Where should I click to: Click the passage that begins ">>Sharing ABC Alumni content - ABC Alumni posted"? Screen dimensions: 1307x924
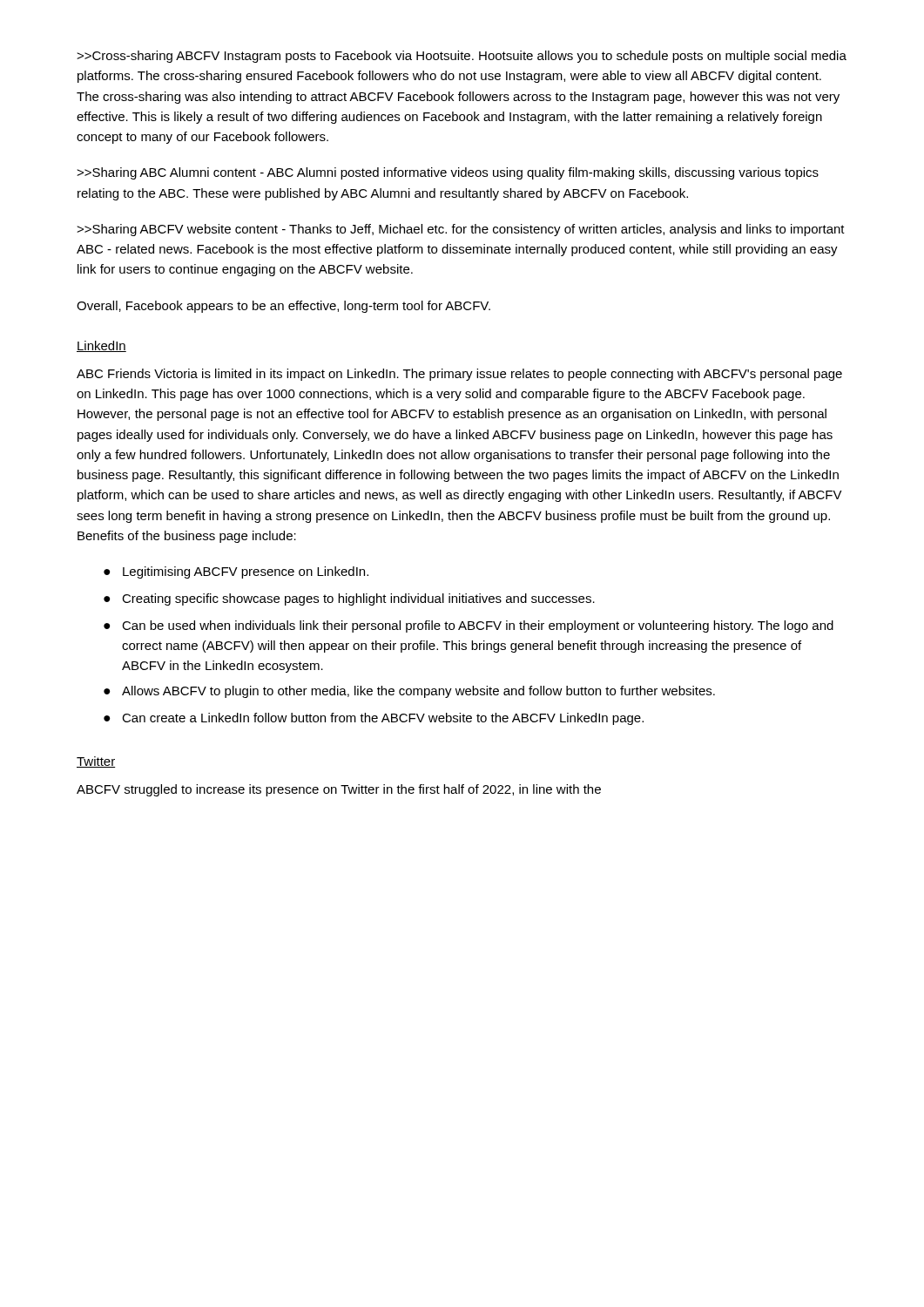448,182
